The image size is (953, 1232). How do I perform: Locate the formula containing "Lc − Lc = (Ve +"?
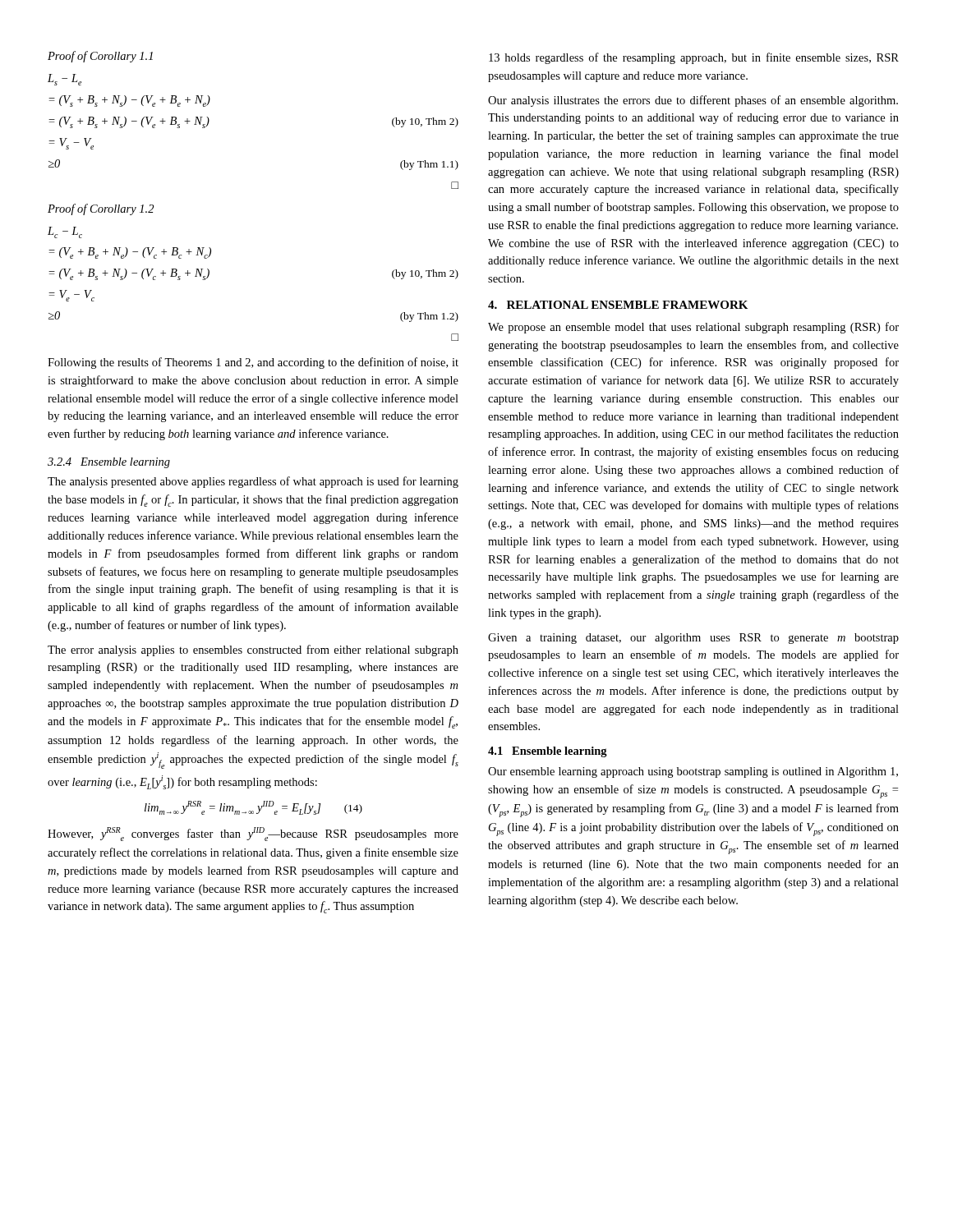click(x=65, y=232)
